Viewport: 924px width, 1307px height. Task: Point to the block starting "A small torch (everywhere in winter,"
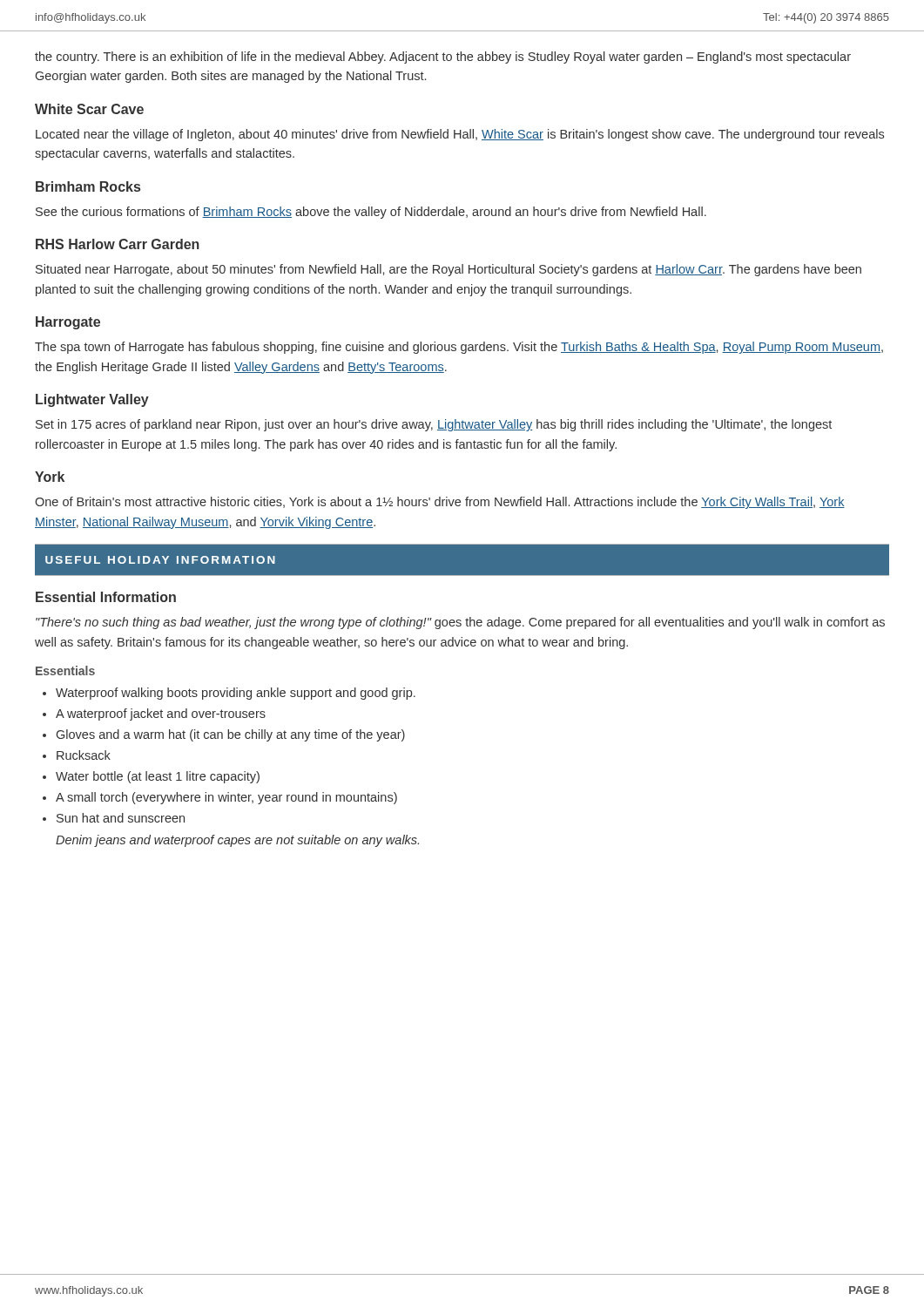(x=227, y=797)
